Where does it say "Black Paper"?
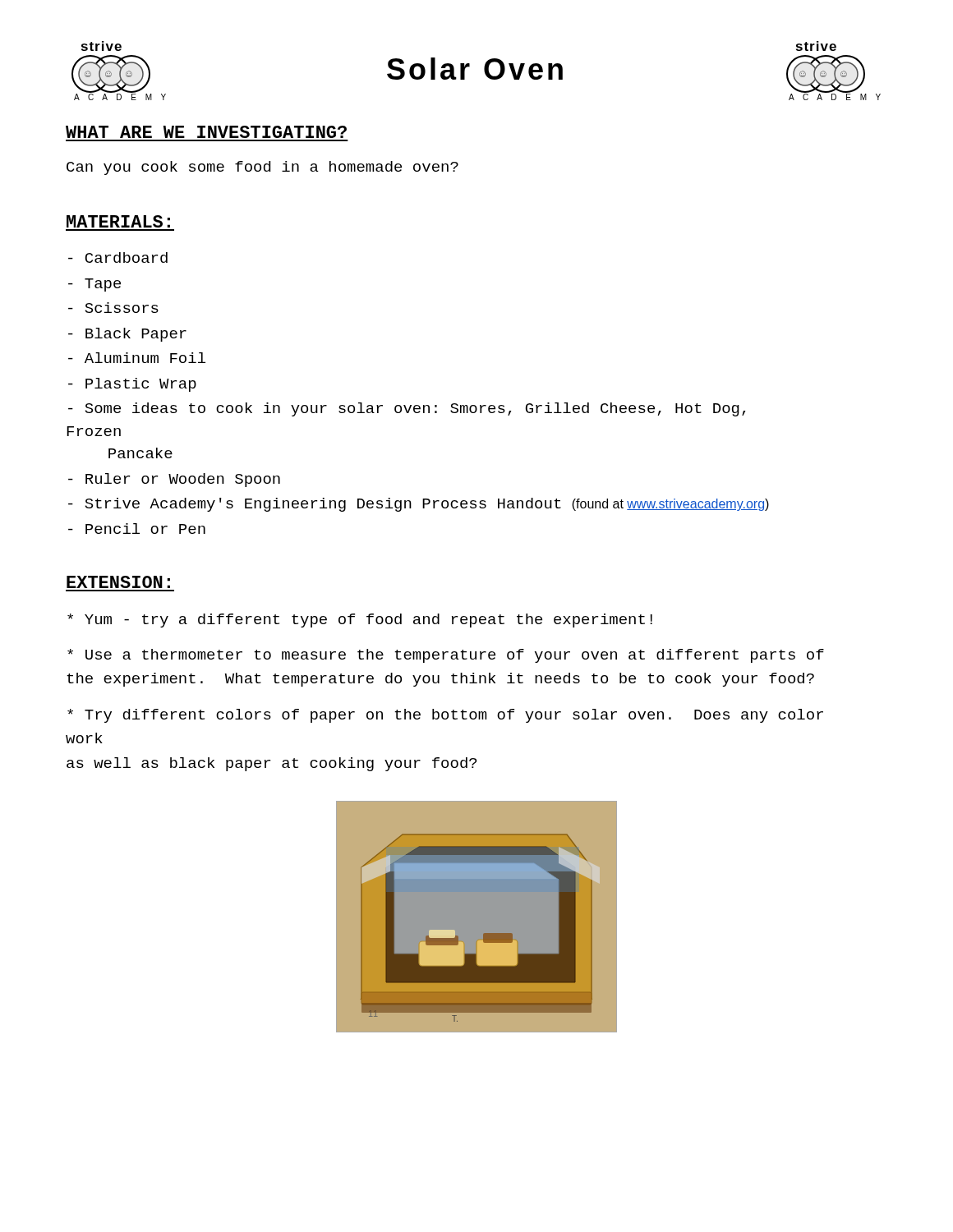Viewport: 953px width, 1232px height. click(x=127, y=334)
